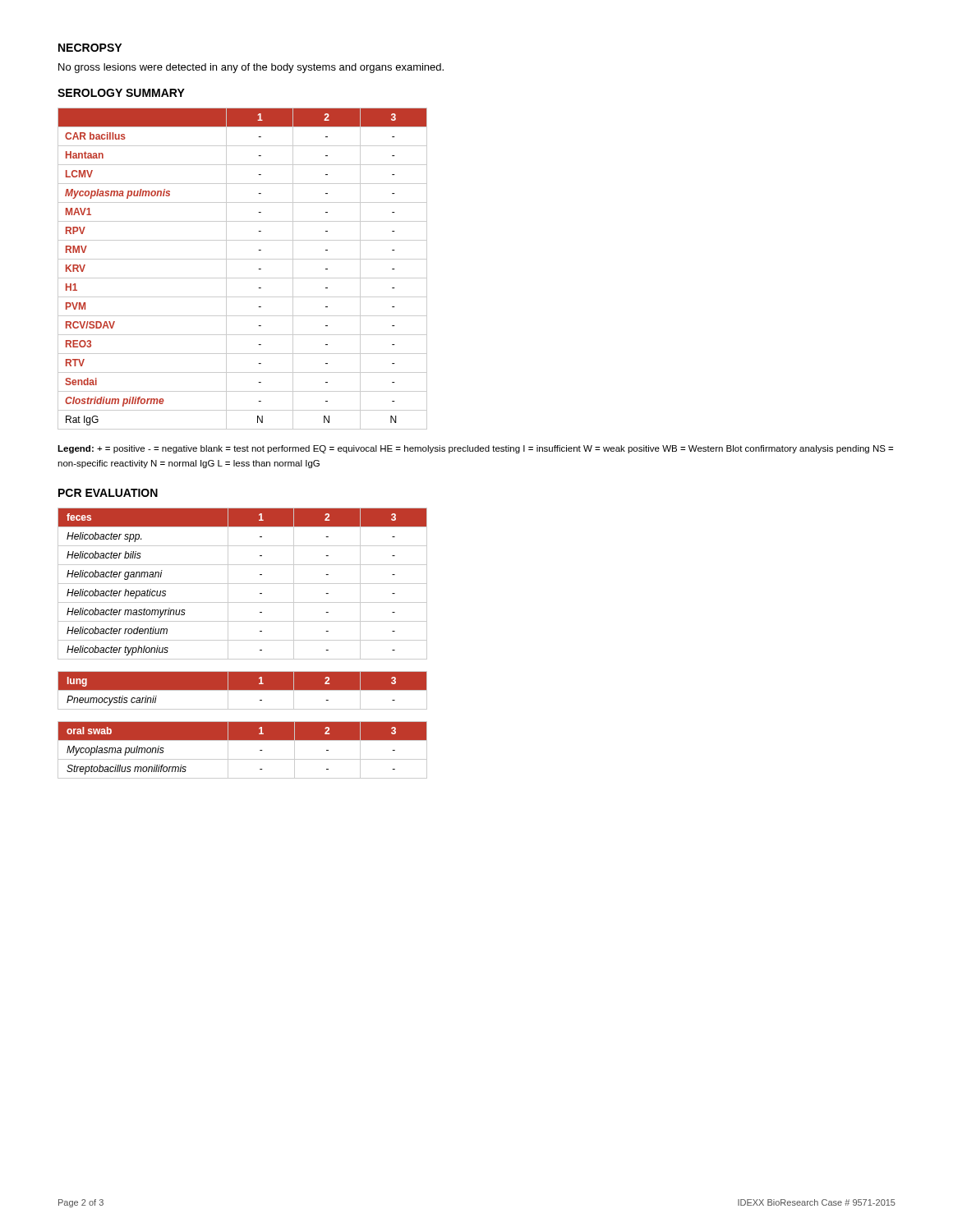The image size is (953, 1232).
Task: Where does it say "PCR EVALUATION"?
Action: (x=108, y=493)
